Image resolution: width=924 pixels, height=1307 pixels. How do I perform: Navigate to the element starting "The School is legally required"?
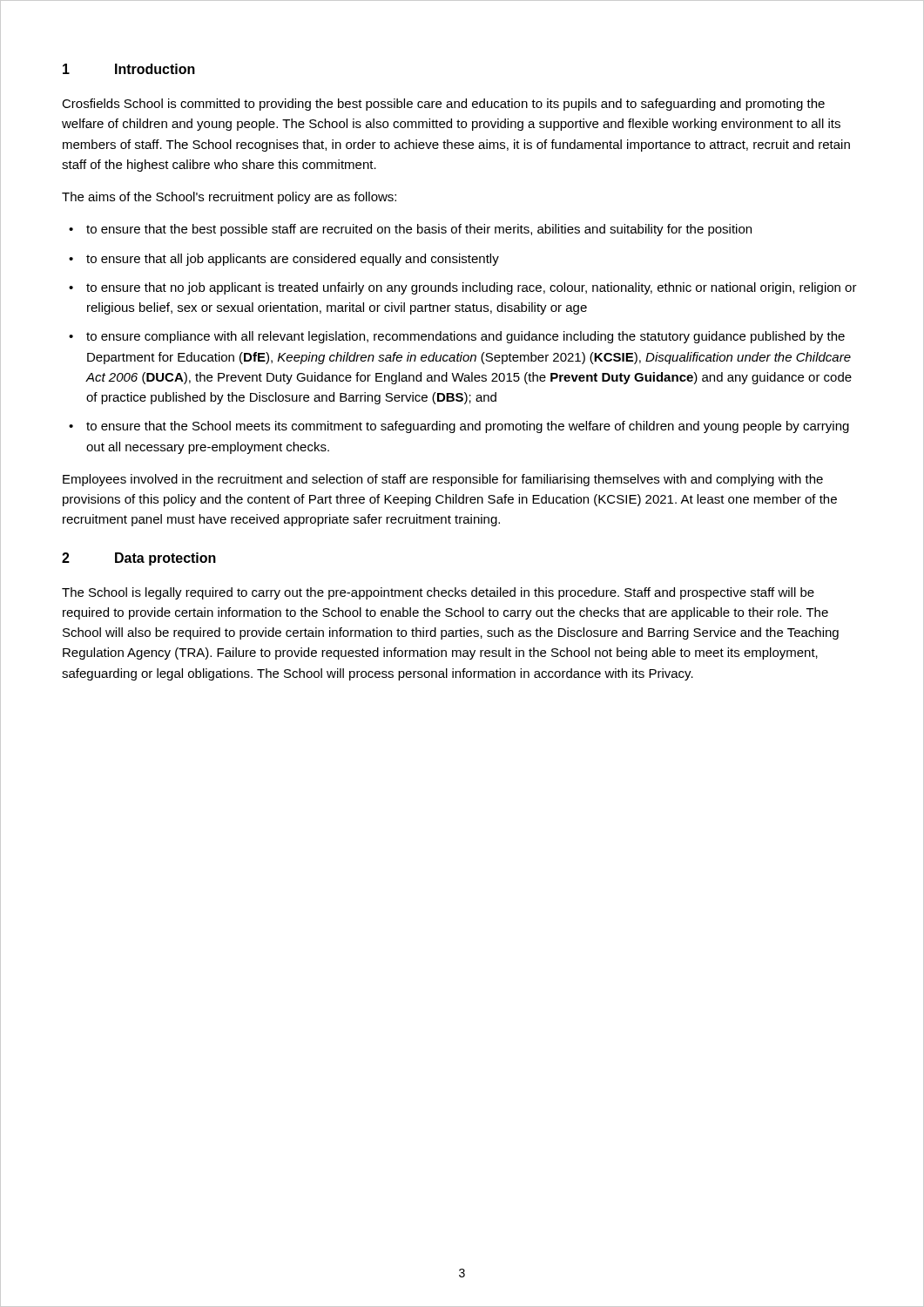click(462, 632)
